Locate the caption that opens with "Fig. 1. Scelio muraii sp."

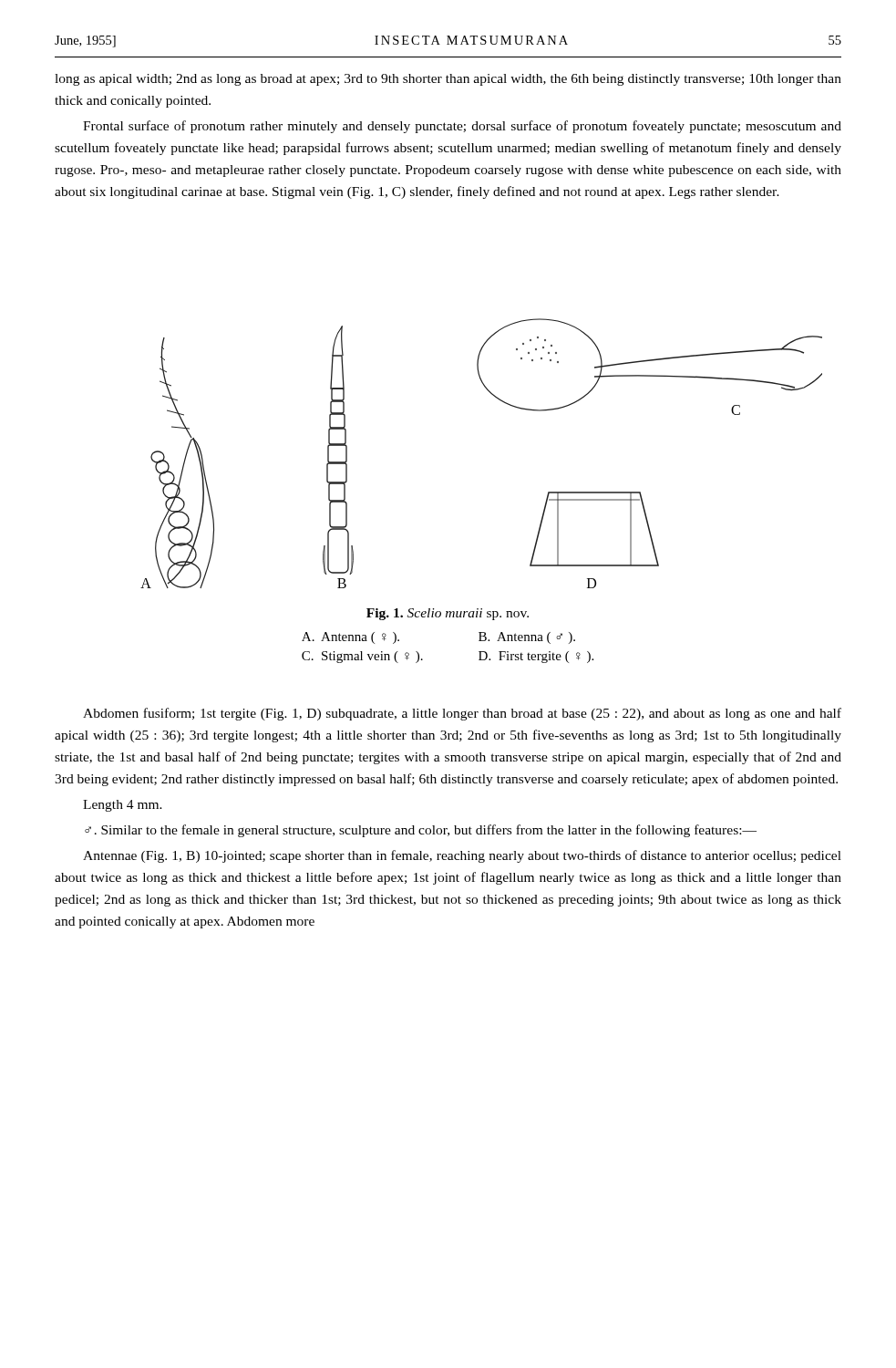coord(448,613)
